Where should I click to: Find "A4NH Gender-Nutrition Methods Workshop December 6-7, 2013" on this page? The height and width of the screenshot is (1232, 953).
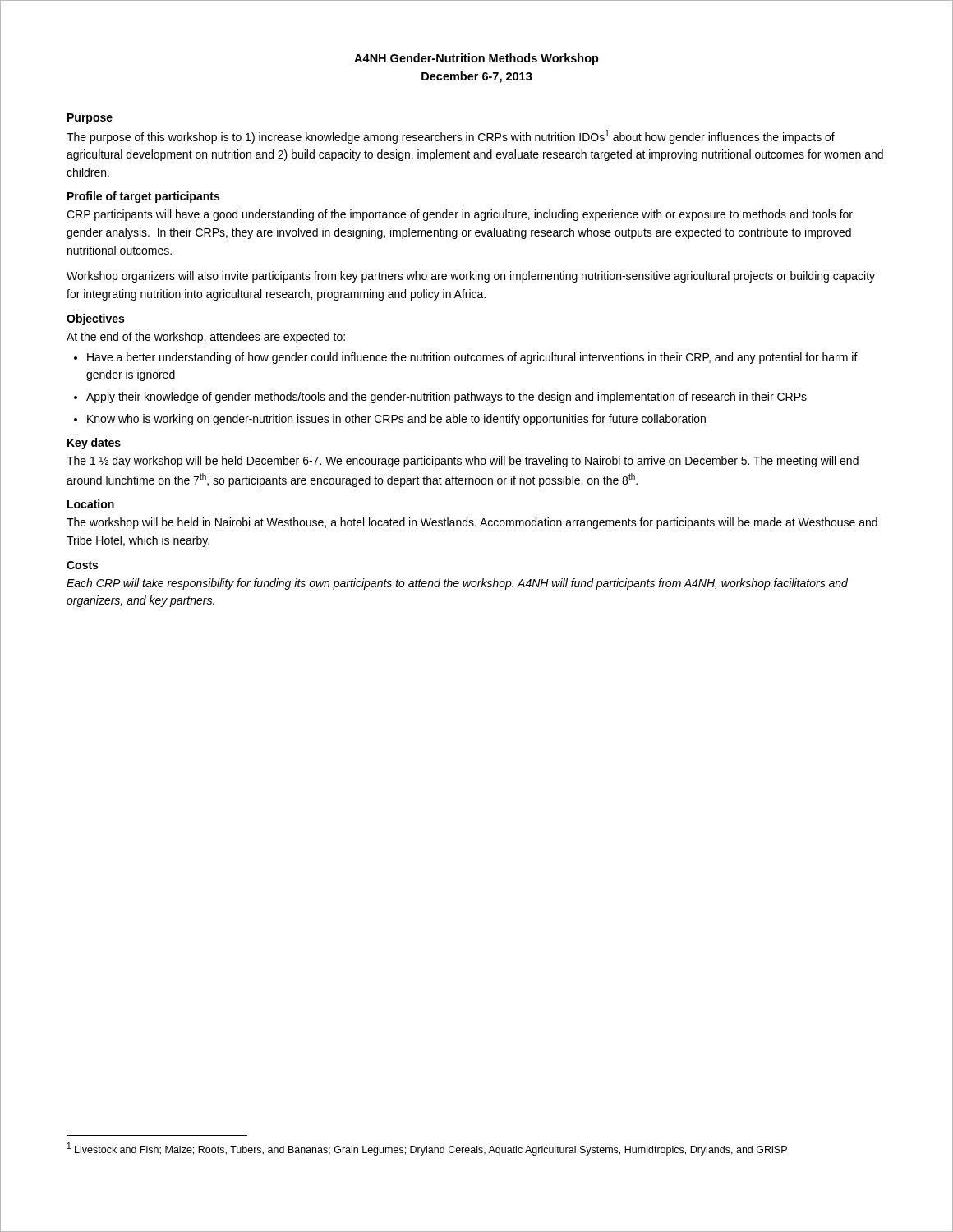pyautogui.click(x=476, y=68)
